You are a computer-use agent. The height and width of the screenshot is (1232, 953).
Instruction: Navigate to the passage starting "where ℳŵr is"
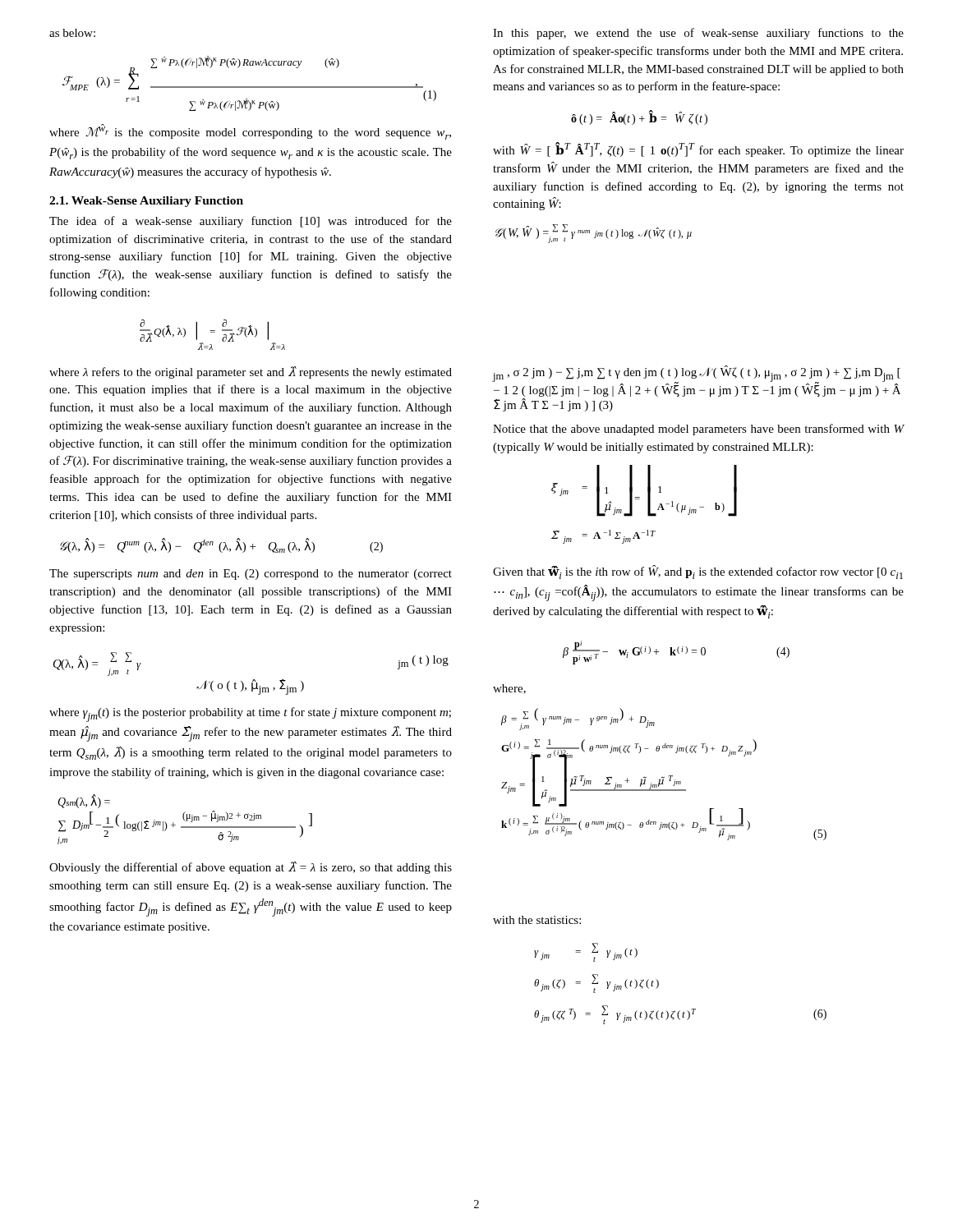click(251, 150)
